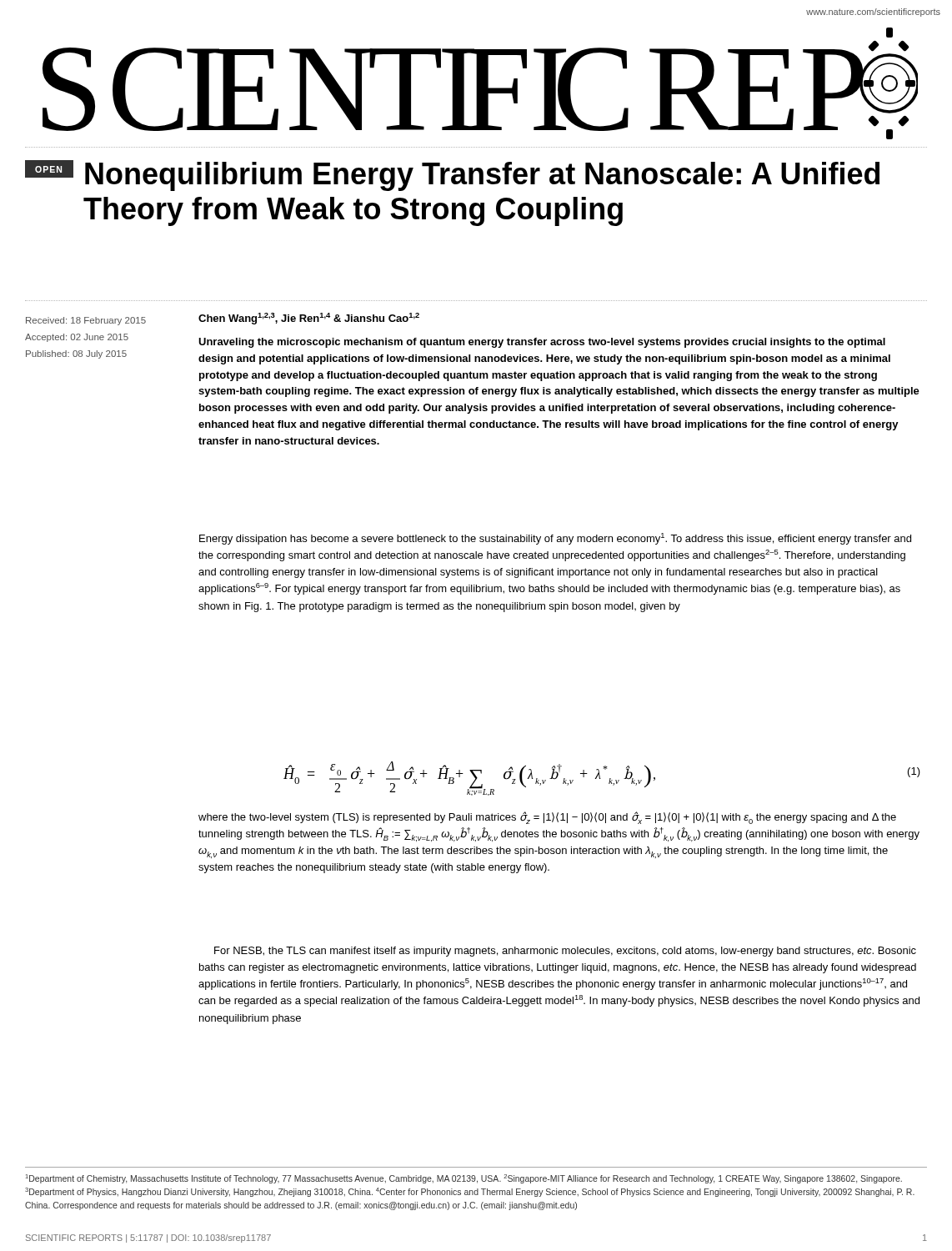The height and width of the screenshot is (1251, 952).
Task: Find the logo
Action: (x=476, y=79)
